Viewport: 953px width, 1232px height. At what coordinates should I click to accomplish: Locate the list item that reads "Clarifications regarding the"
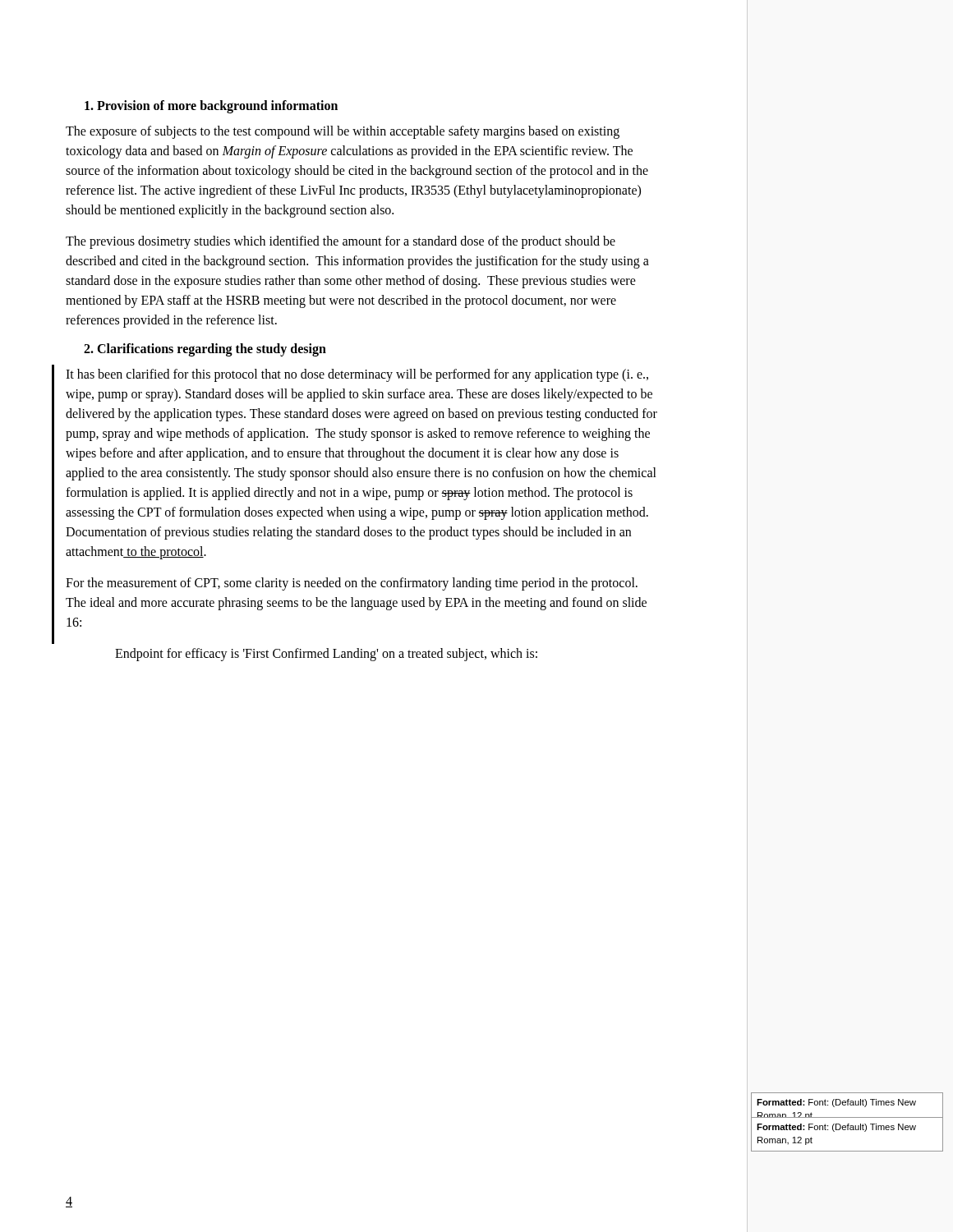[205, 350]
